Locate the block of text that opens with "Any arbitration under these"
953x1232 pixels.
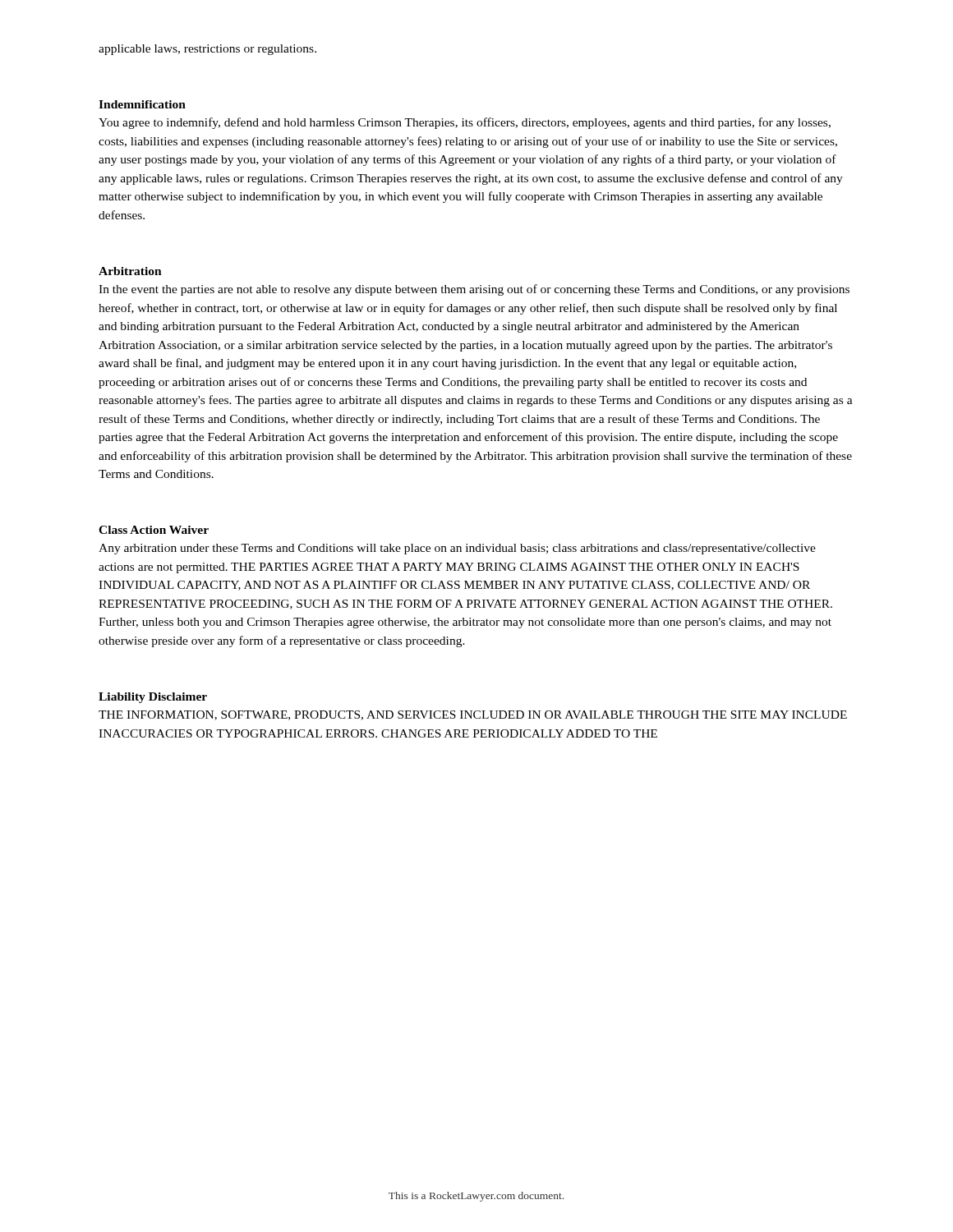pos(476,595)
